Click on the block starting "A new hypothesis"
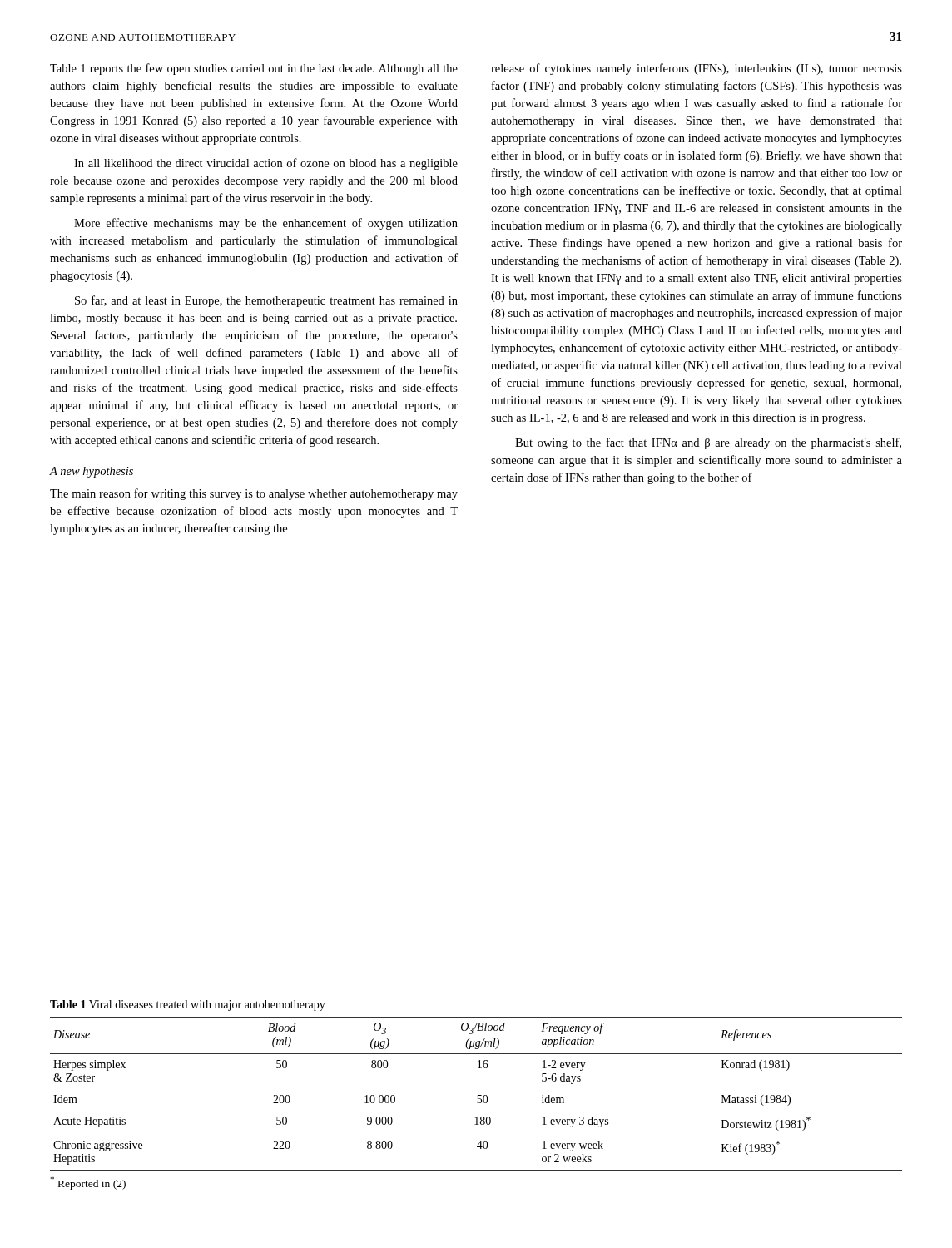 (x=92, y=471)
